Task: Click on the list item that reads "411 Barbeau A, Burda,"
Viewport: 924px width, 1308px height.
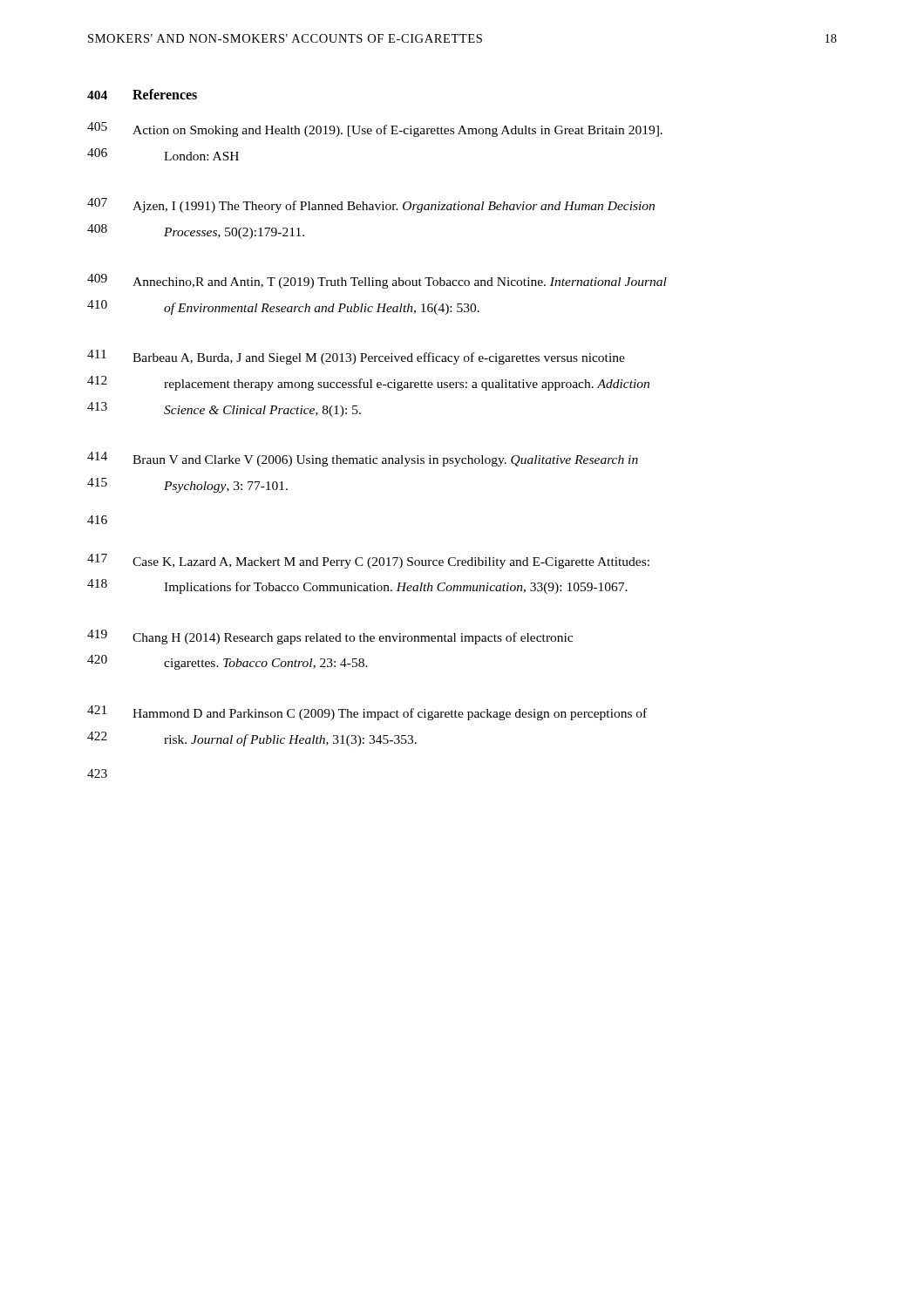Action: [462, 383]
